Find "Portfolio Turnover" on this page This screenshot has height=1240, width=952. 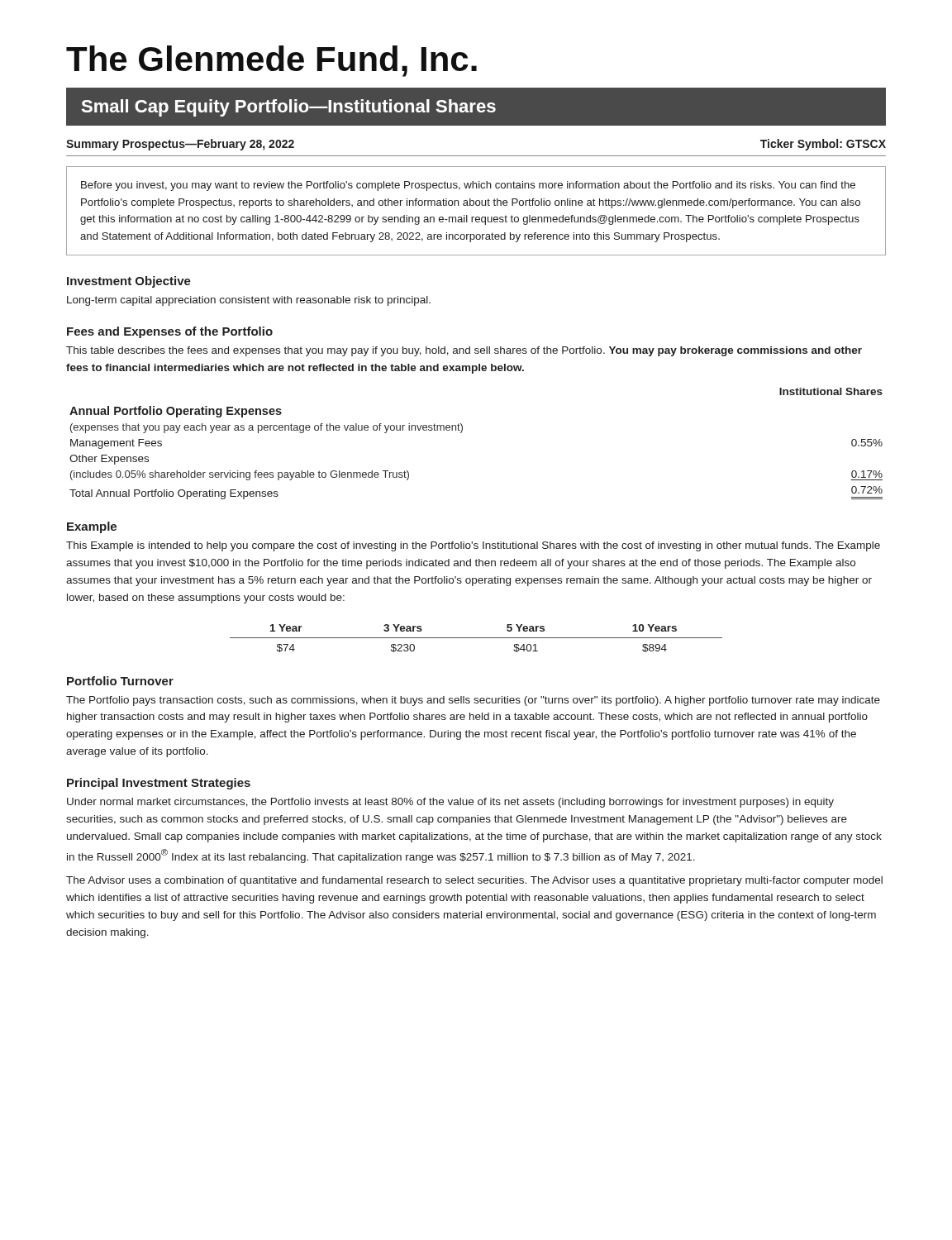120,680
